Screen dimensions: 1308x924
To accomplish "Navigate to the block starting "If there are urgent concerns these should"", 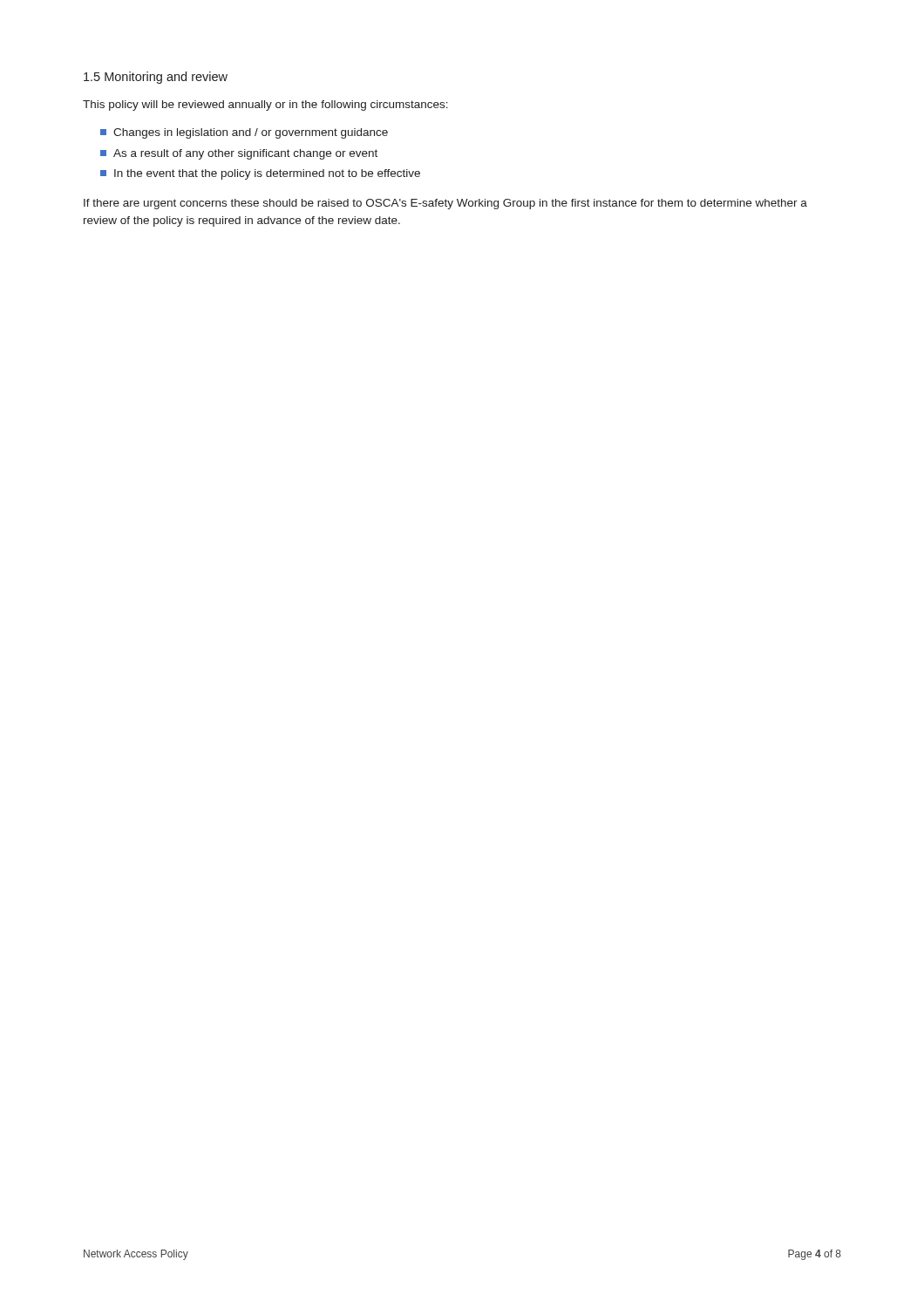I will (445, 212).
